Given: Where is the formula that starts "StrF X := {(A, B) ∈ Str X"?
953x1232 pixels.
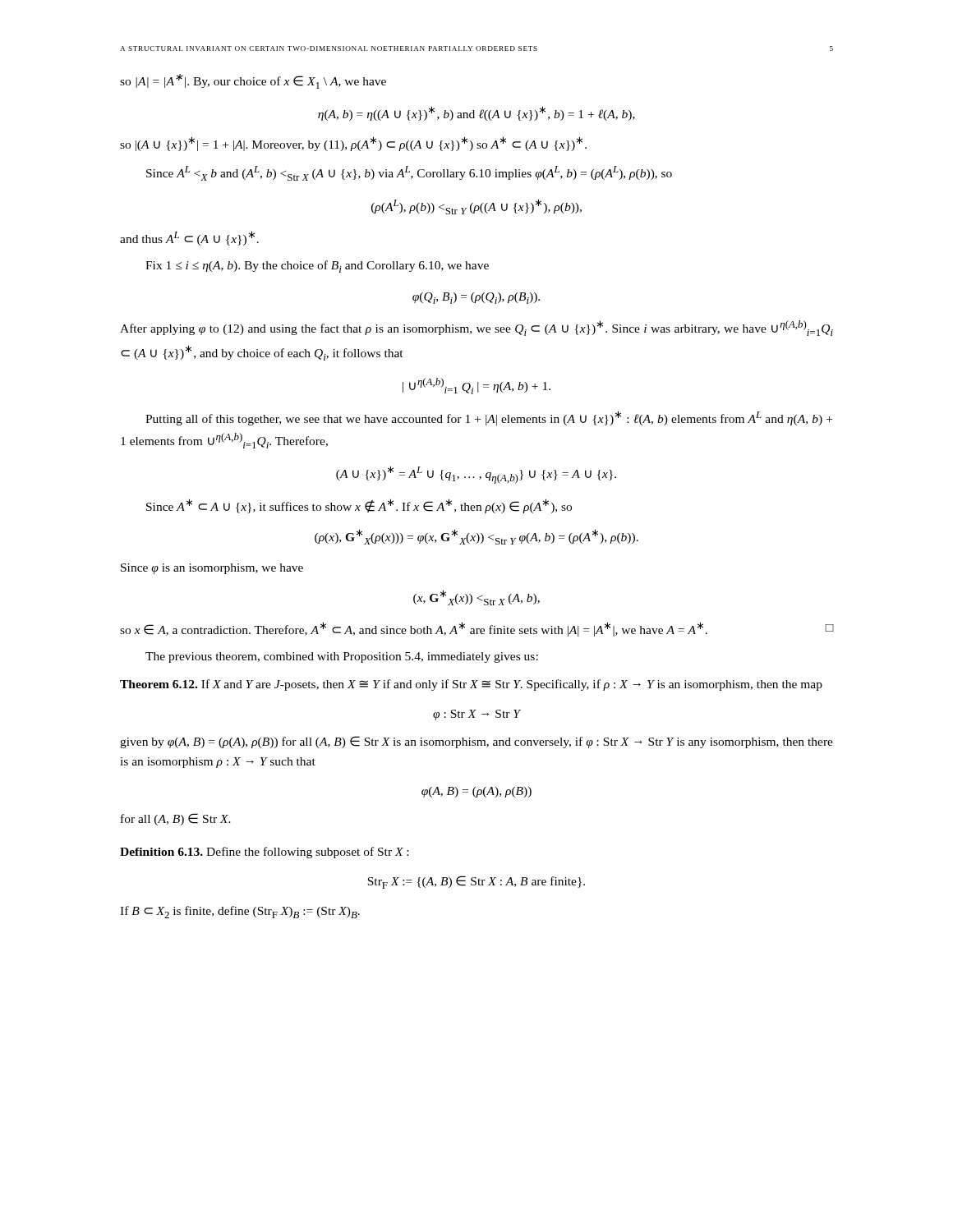Looking at the screenshot, I should coord(476,883).
